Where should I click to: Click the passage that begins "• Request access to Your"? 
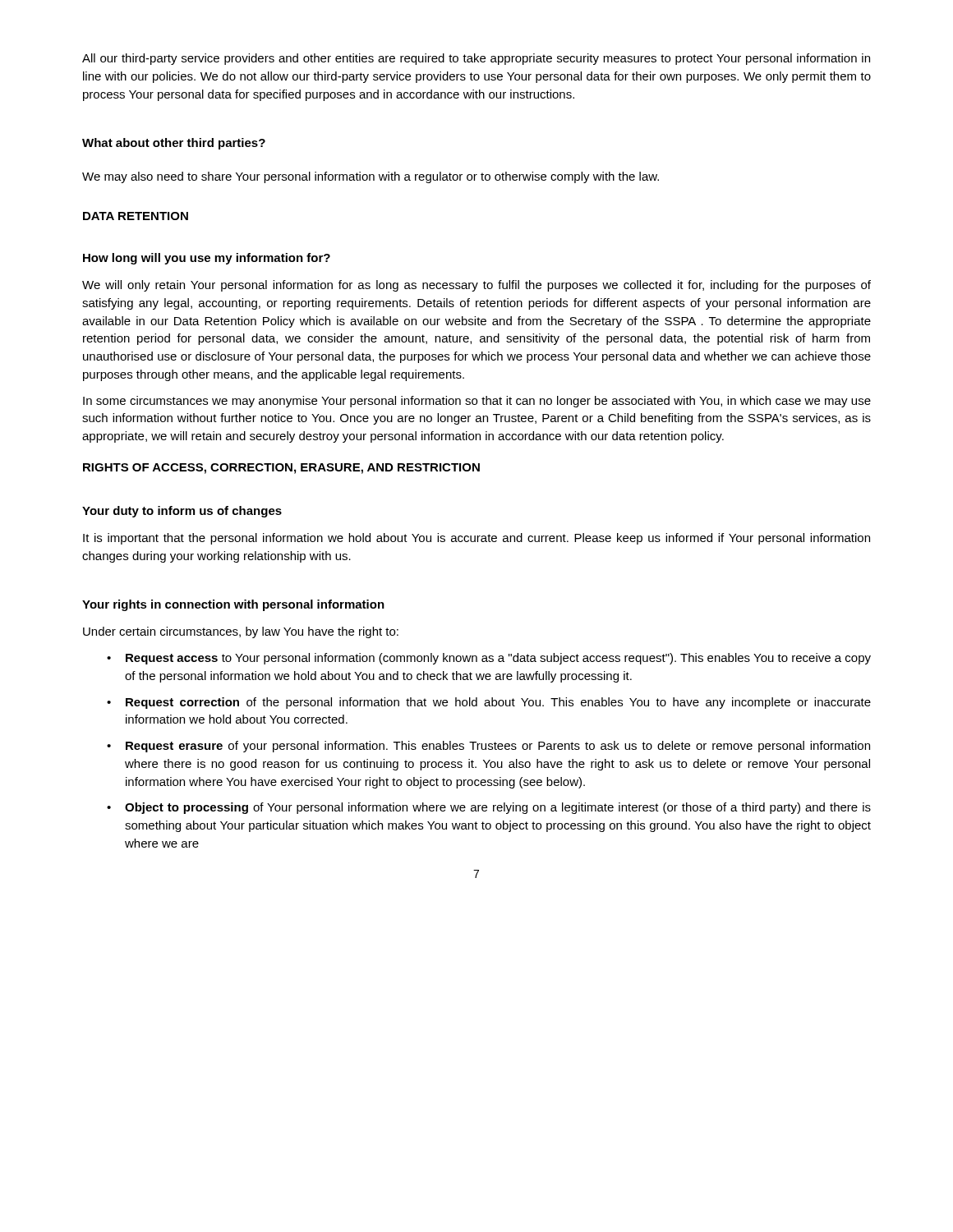click(489, 667)
